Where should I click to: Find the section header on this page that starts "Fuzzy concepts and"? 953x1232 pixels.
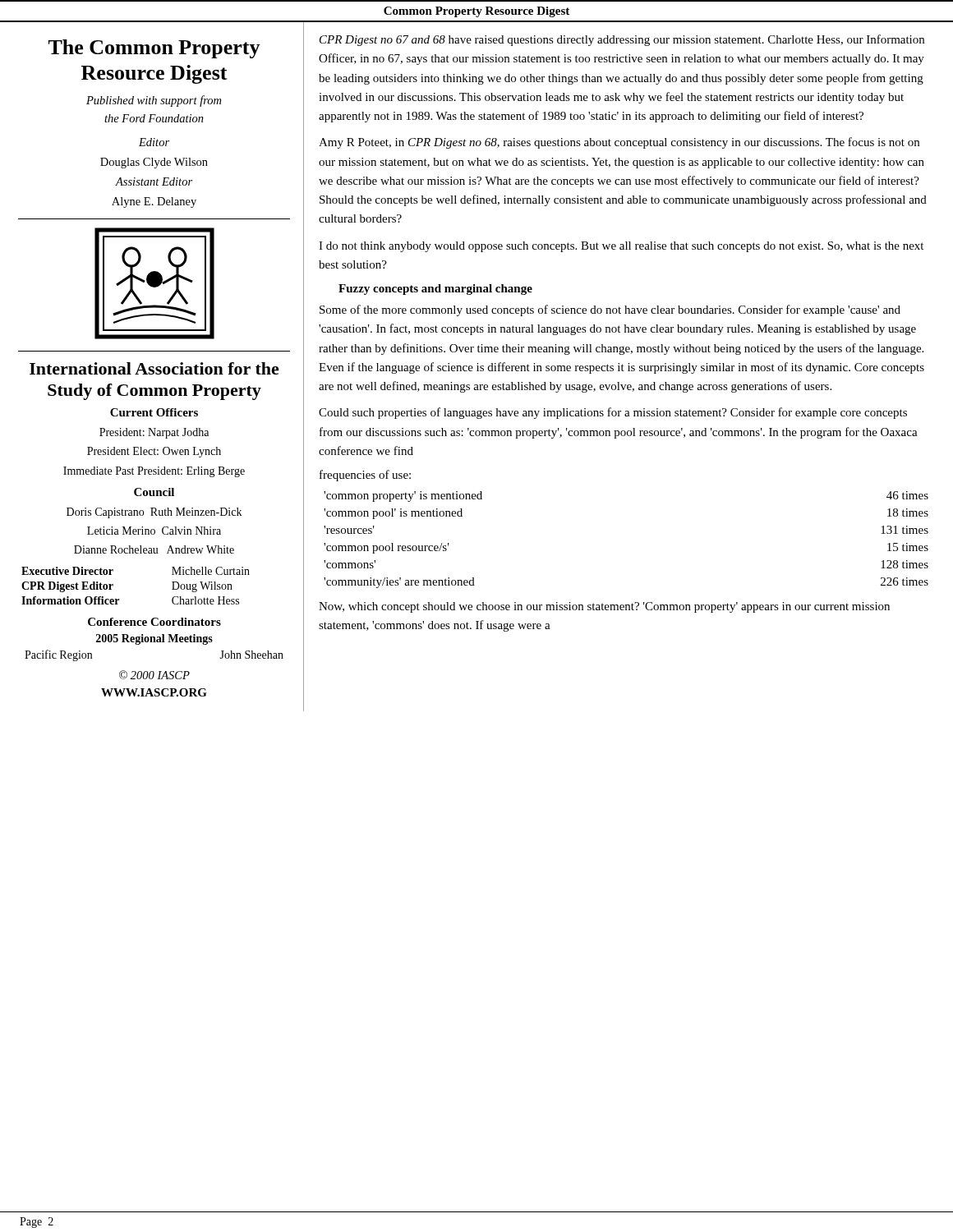[435, 288]
